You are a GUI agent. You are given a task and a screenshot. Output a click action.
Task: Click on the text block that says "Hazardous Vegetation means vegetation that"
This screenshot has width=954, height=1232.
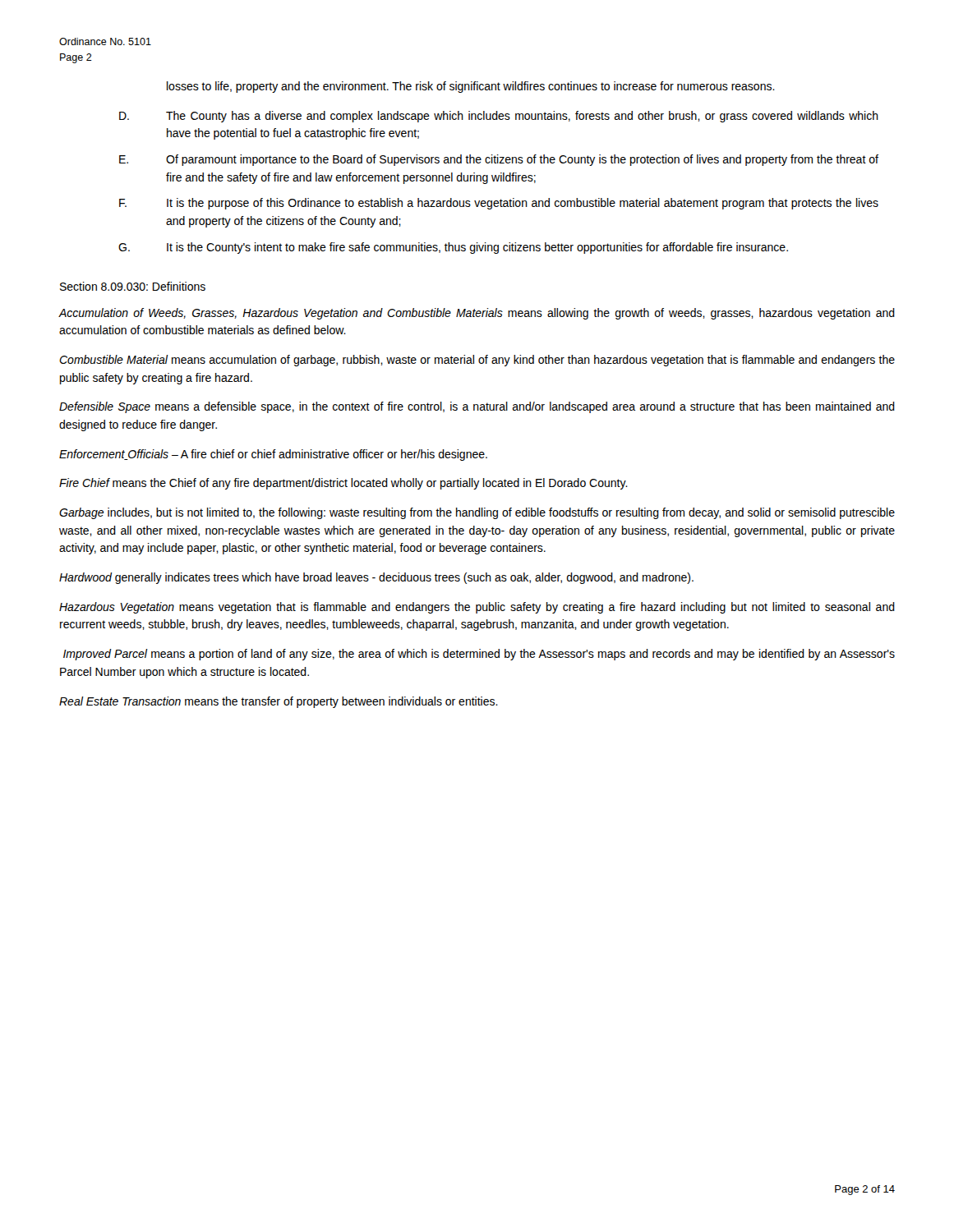click(477, 616)
